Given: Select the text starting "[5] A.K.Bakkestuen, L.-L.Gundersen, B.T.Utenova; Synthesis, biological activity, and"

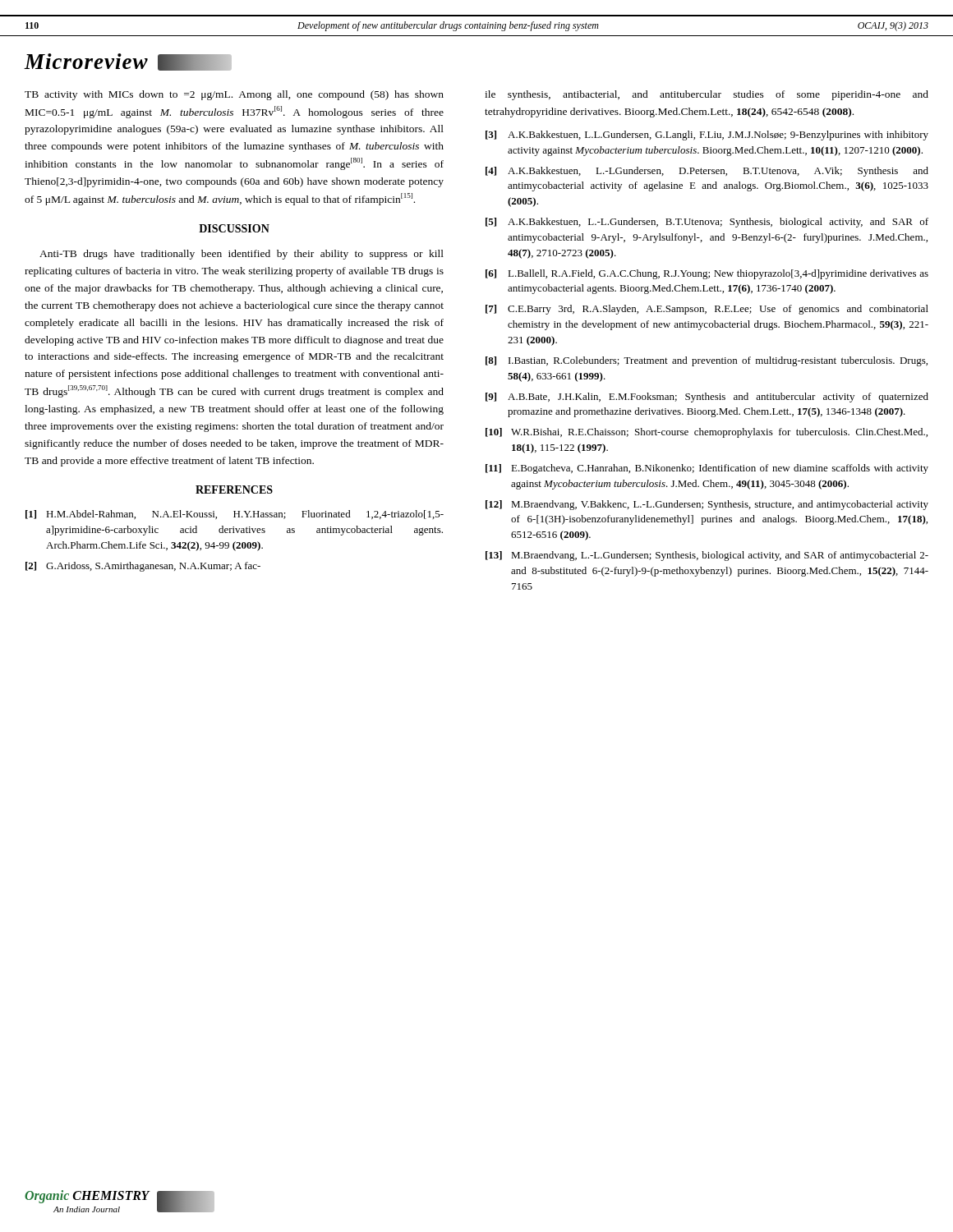Looking at the screenshot, I should [707, 238].
